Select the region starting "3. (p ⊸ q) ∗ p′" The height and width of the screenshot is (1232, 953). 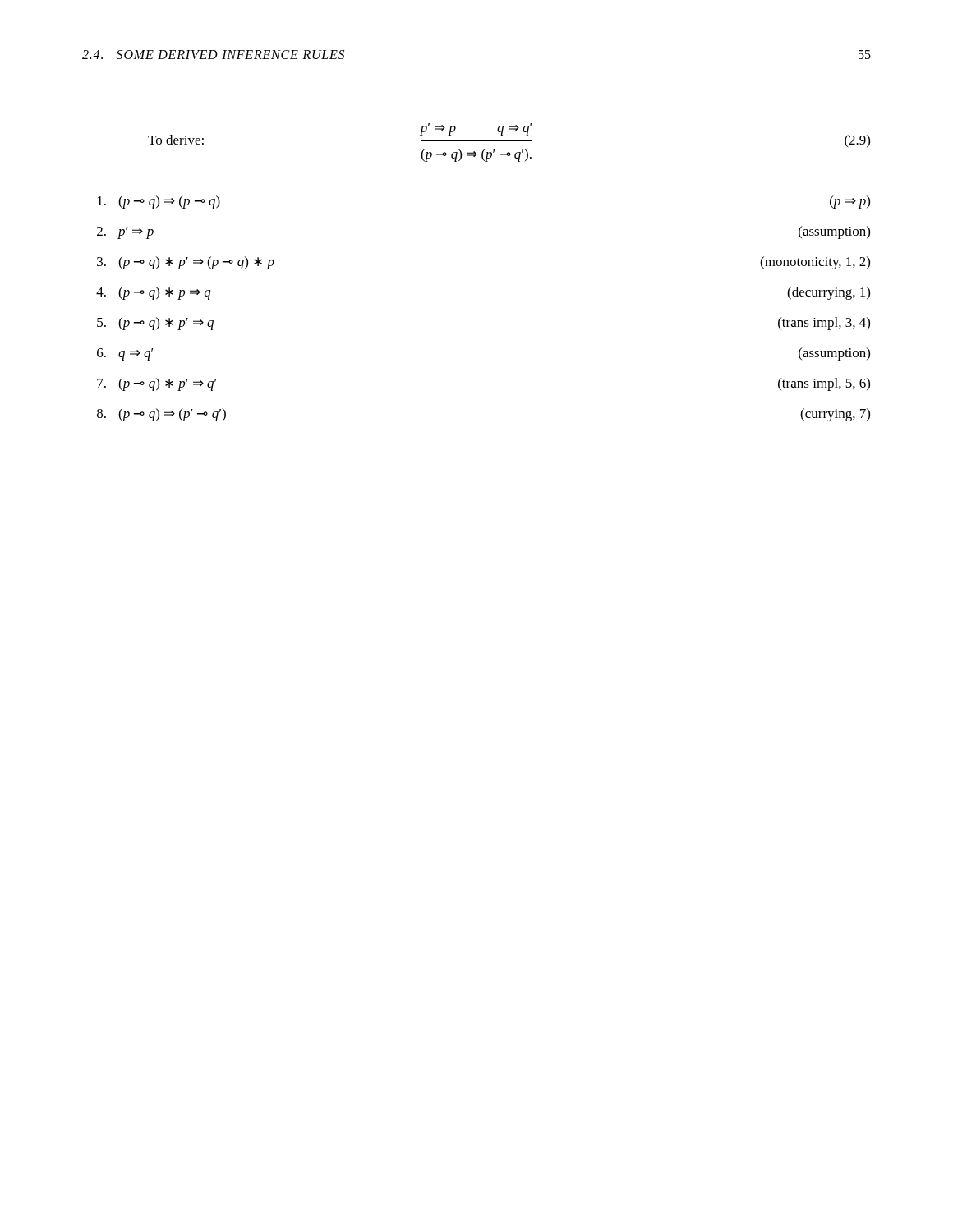click(x=184, y=262)
